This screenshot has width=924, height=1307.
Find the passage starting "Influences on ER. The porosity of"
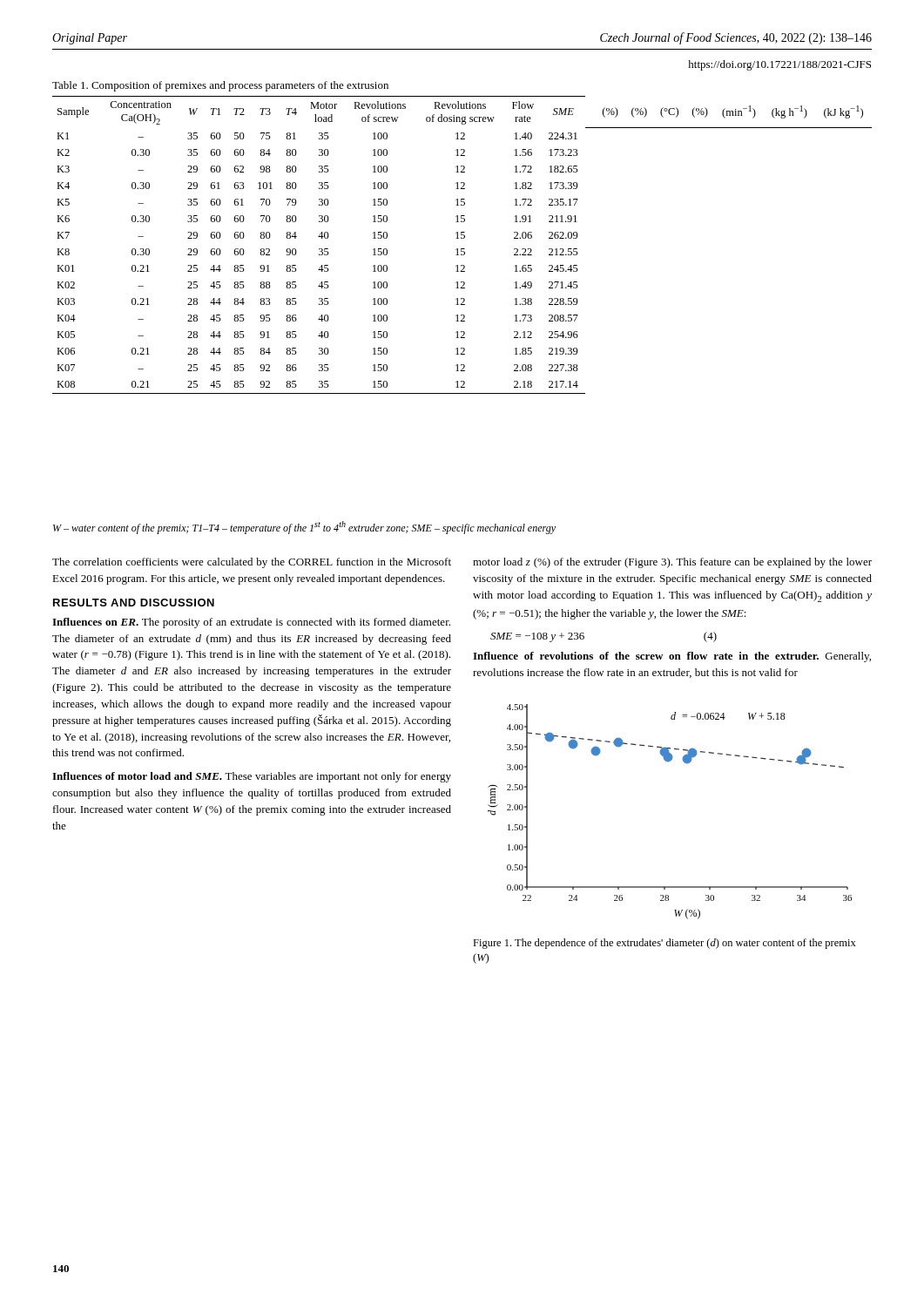pos(252,687)
